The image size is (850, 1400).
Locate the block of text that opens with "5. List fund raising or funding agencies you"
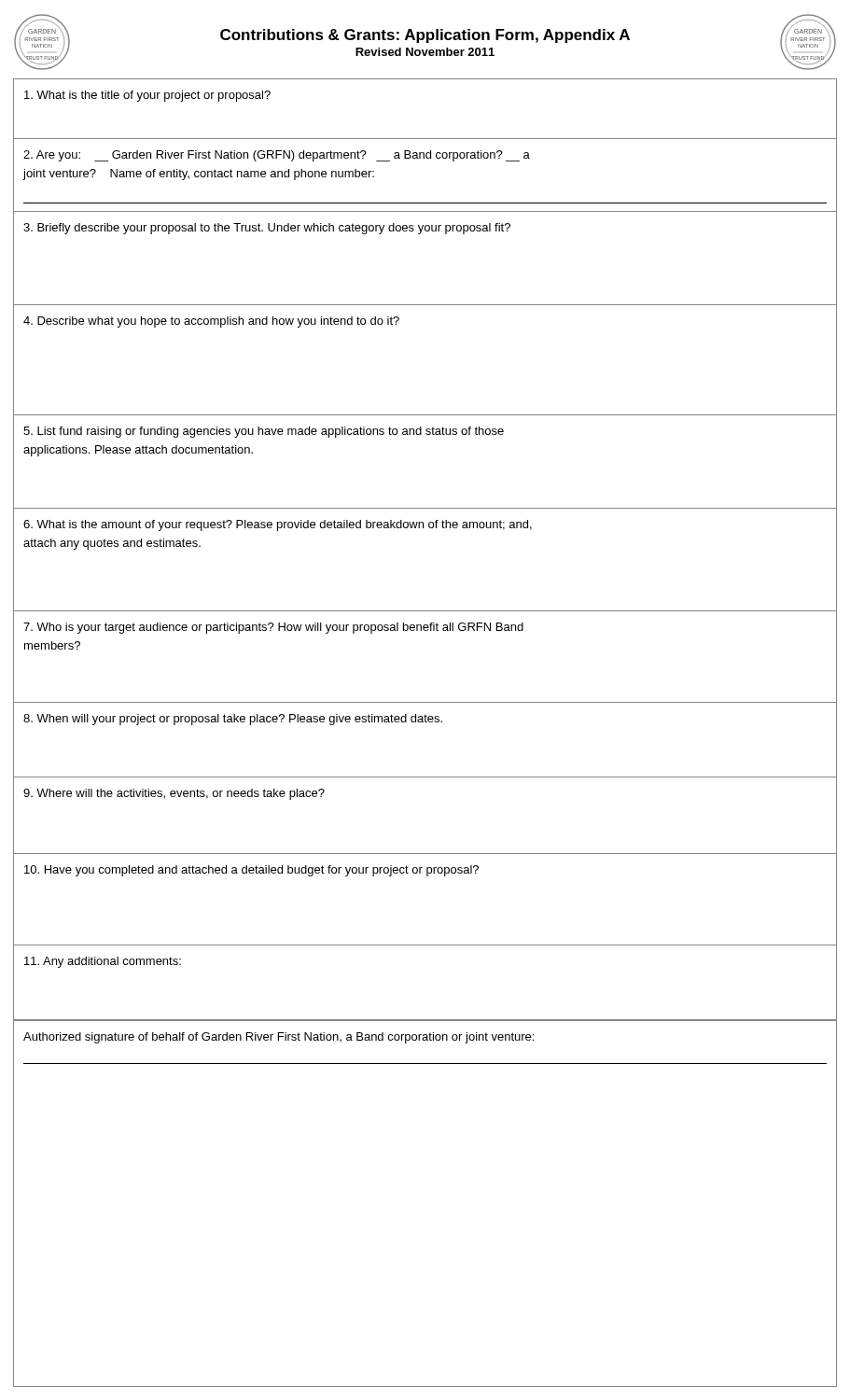pyautogui.click(x=425, y=440)
